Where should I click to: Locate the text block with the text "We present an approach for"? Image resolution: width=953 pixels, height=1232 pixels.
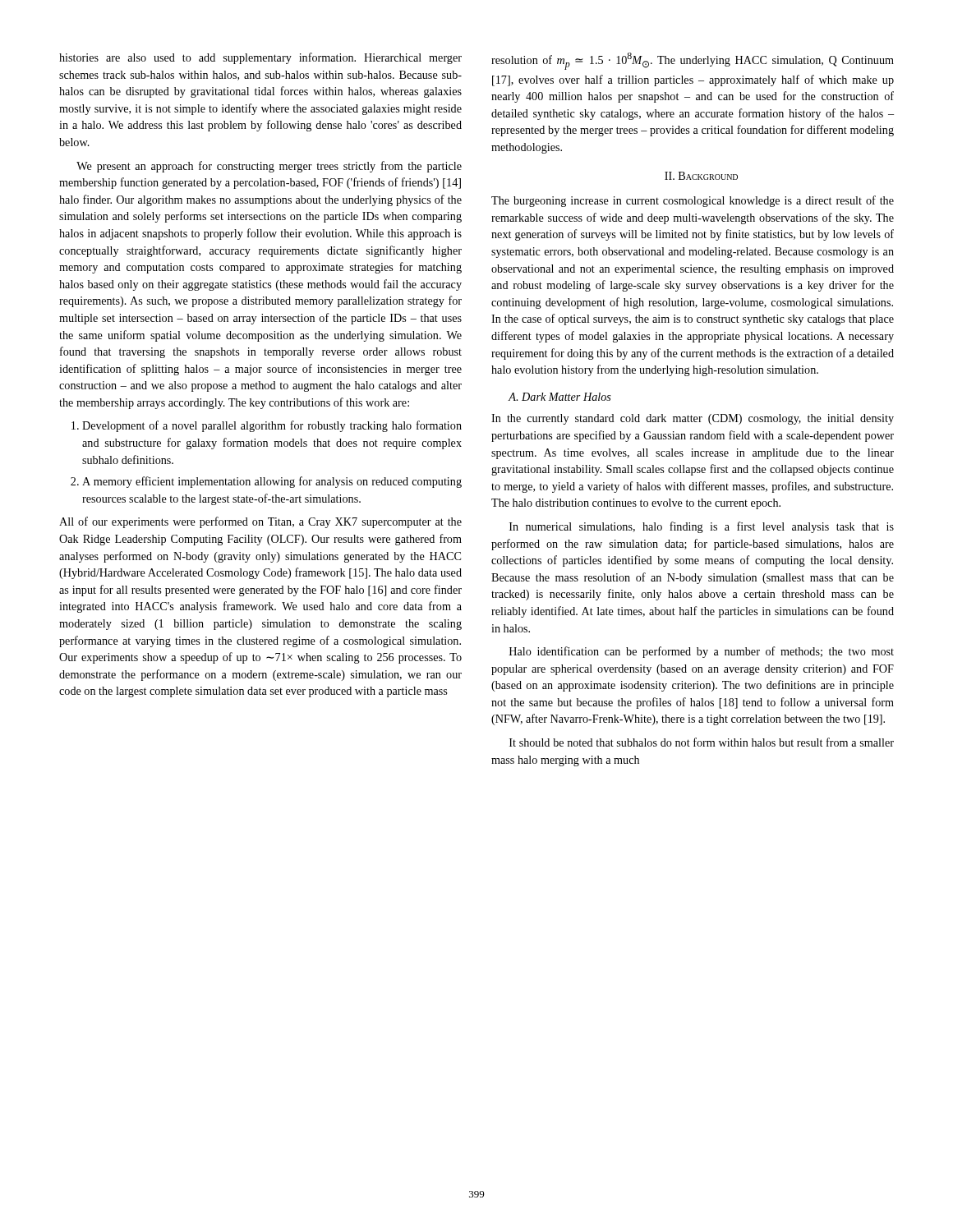point(260,284)
